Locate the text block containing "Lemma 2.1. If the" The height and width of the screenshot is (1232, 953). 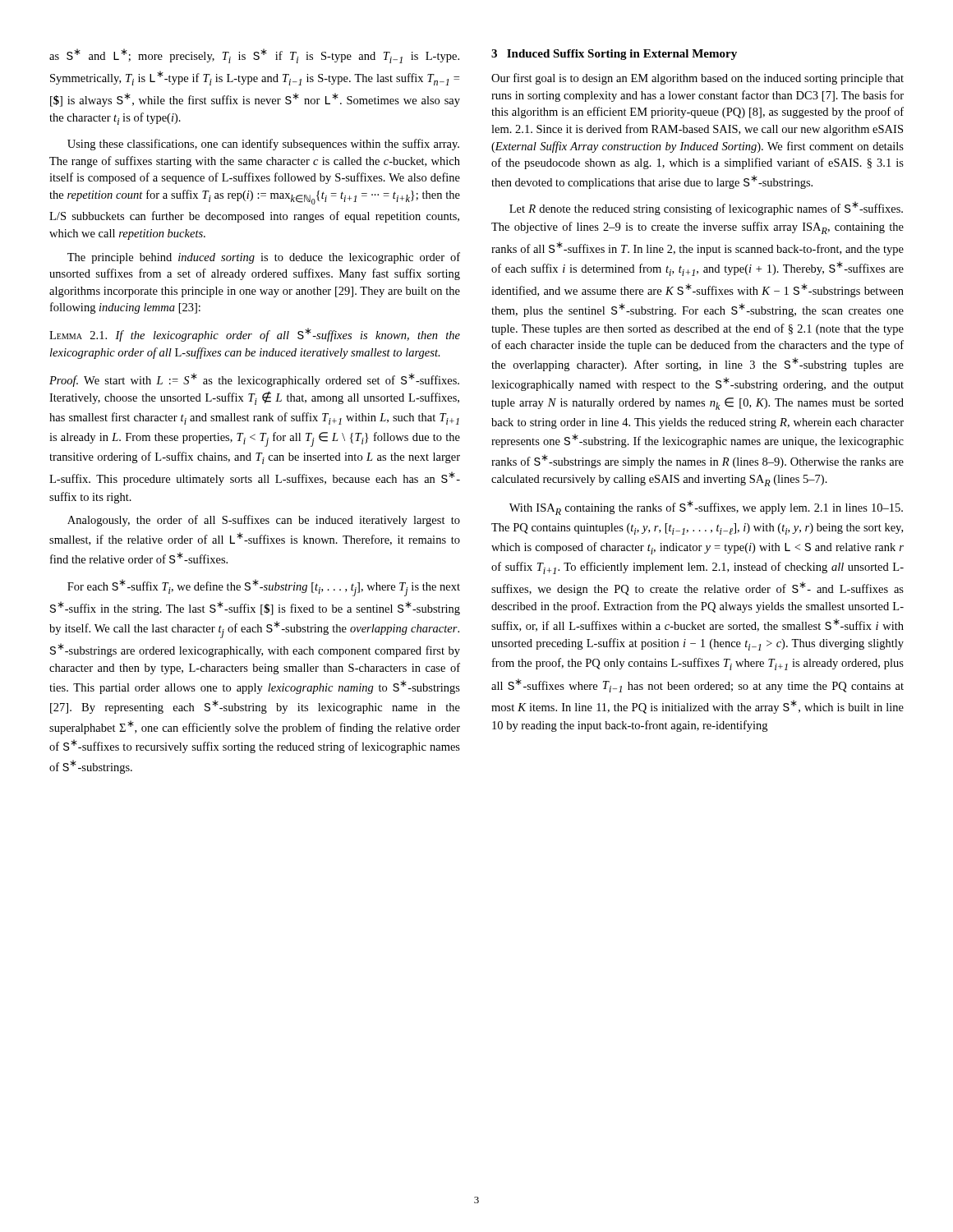point(255,343)
